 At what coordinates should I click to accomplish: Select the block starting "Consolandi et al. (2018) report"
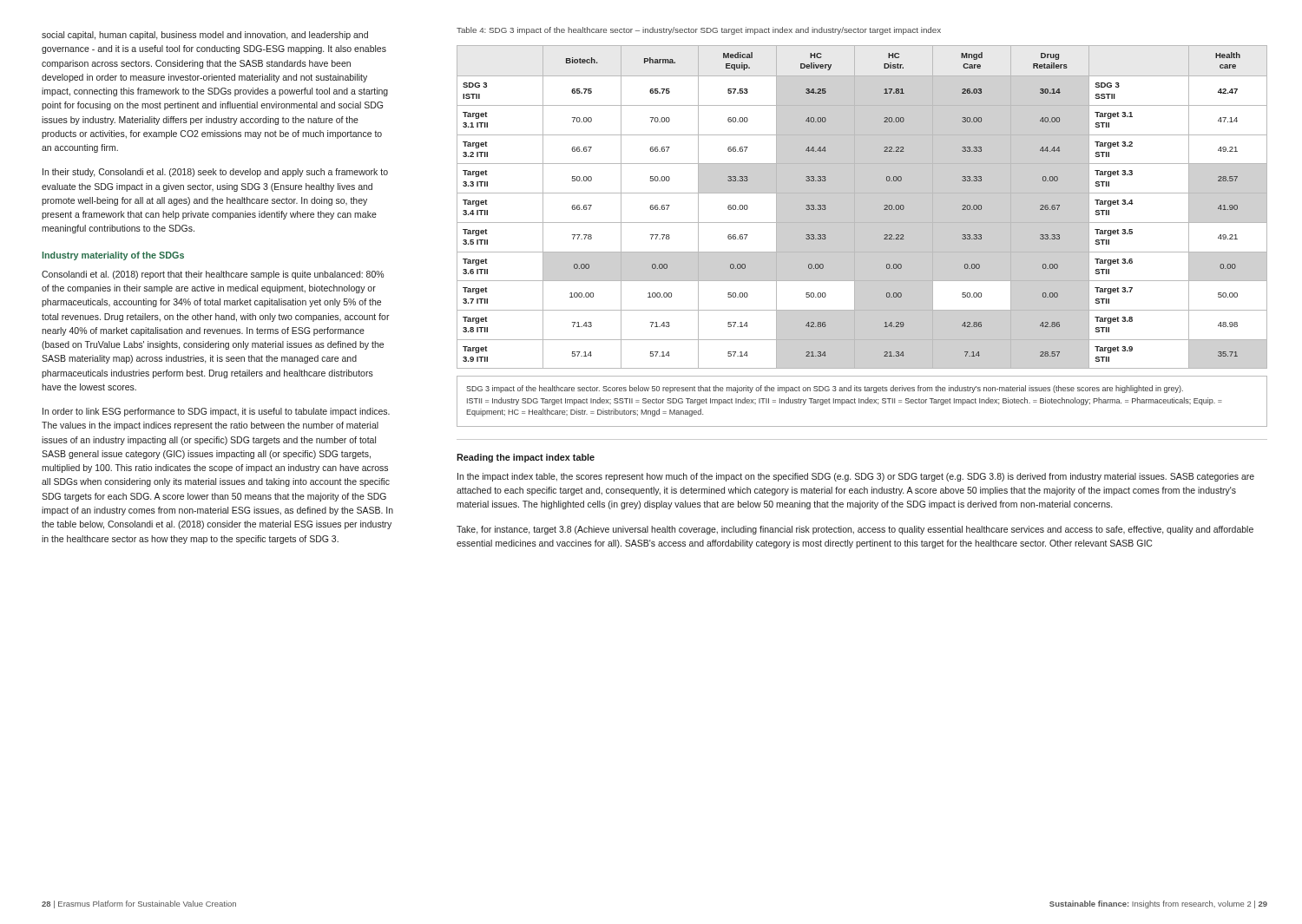coord(215,330)
